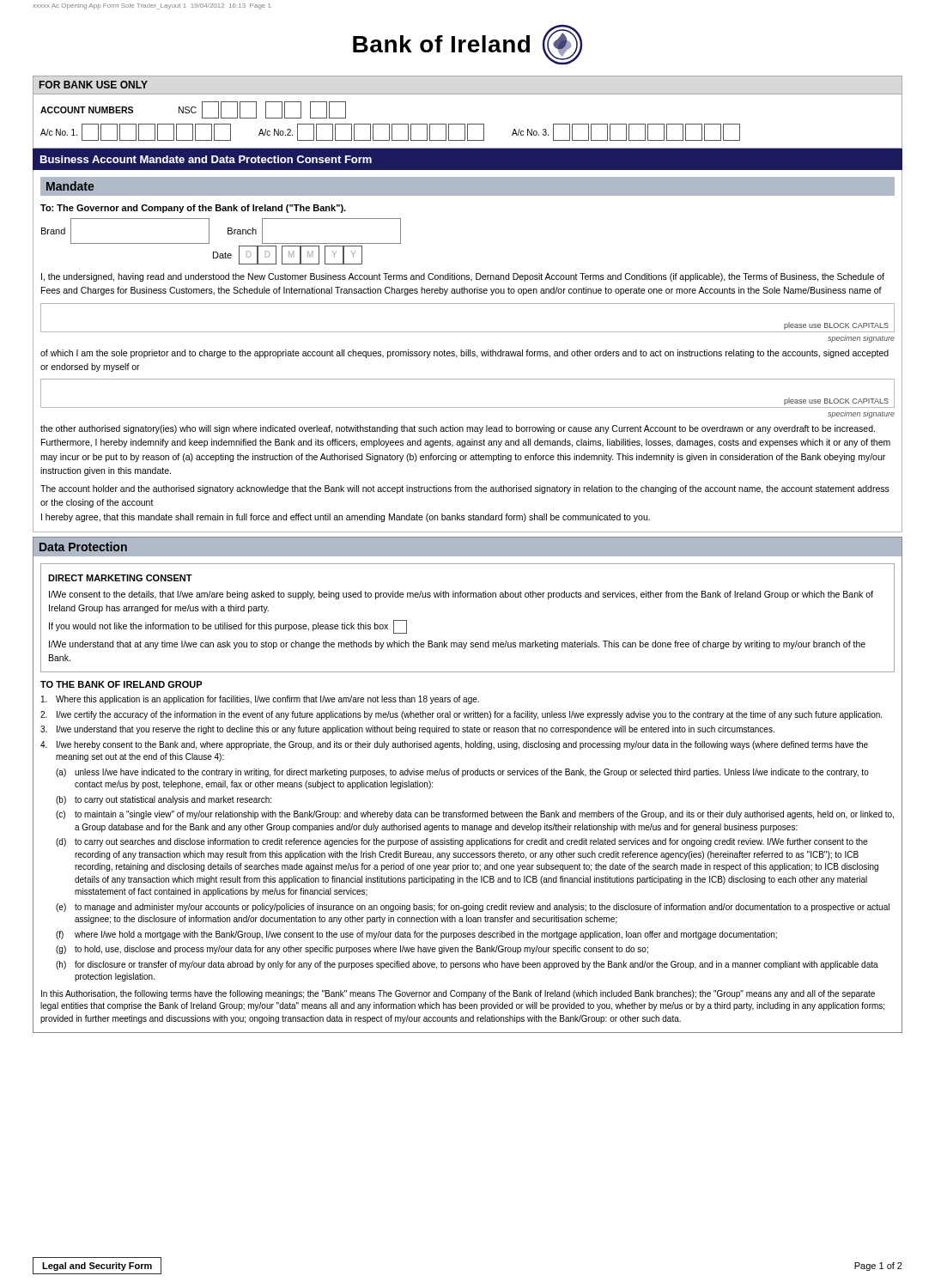The height and width of the screenshot is (1288, 935).
Task: Find the text block that says "The account holder and the authorised signatory acknowledge"
Action: pyautogui.click(x=465, y=503)
